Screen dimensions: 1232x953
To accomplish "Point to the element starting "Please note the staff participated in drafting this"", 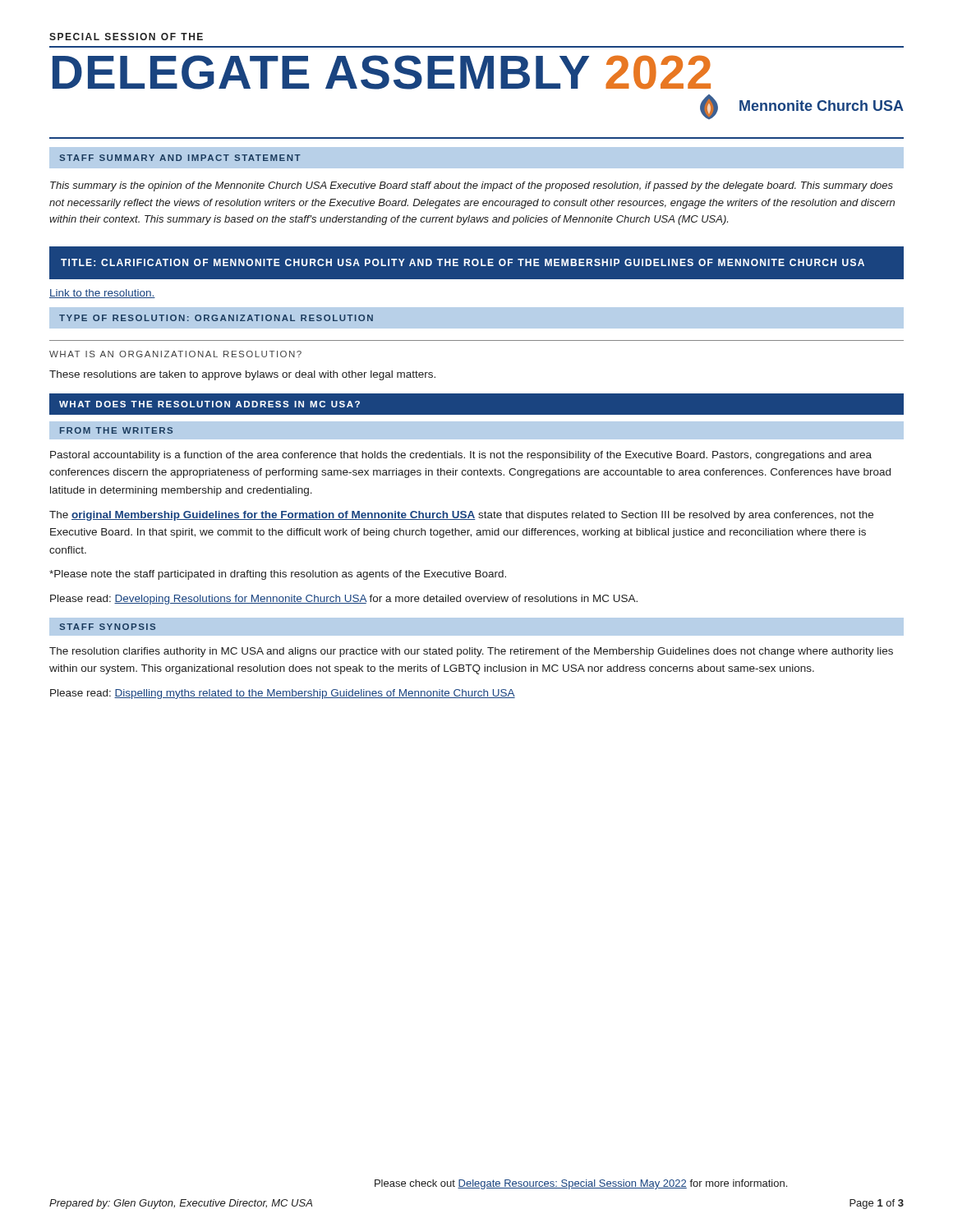I will click(x=278, y=574).
